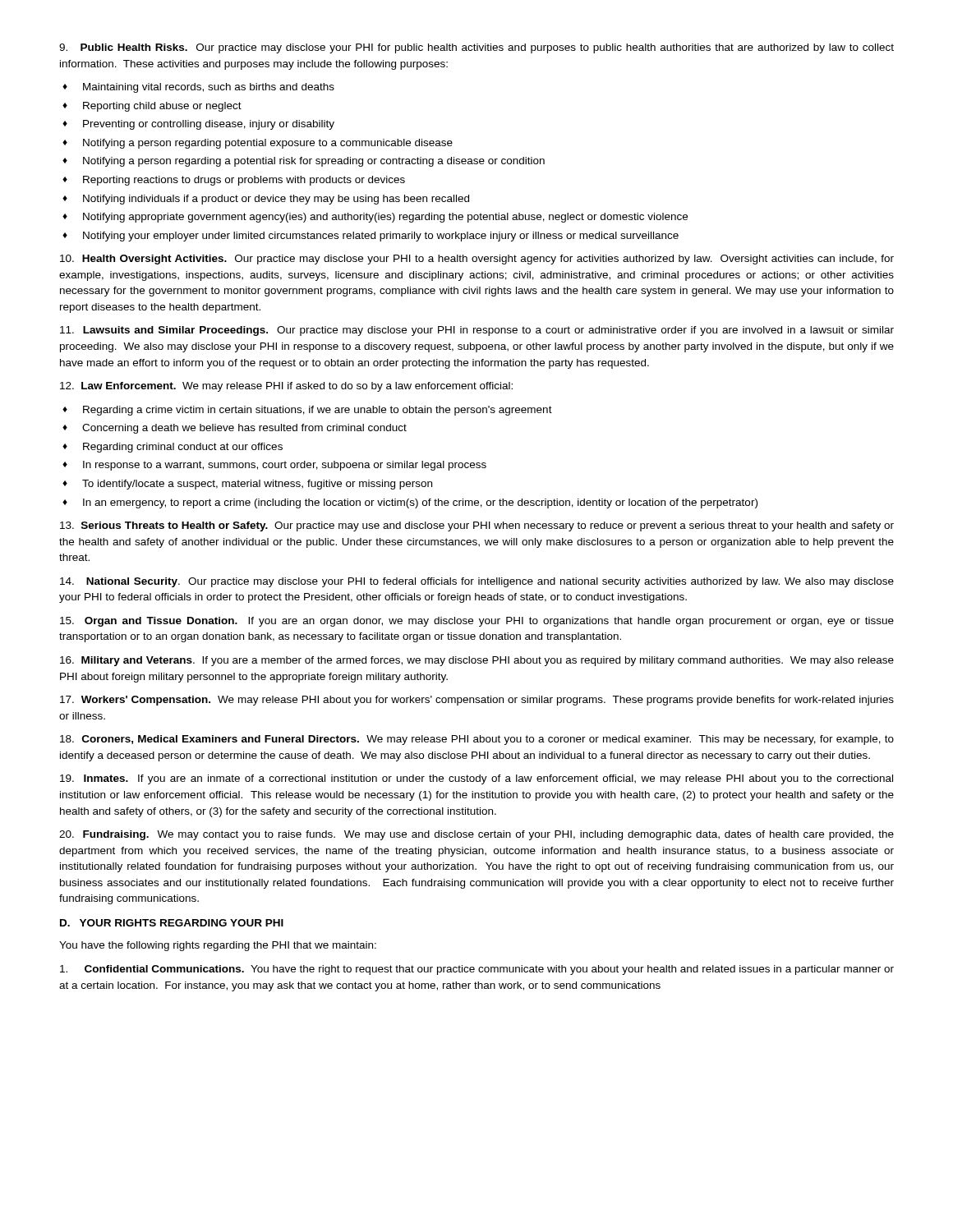The image size is (953, 1232).
Task: Find the element starting "Reporting reactions to drugs or problems"
Action: (244, 179)
